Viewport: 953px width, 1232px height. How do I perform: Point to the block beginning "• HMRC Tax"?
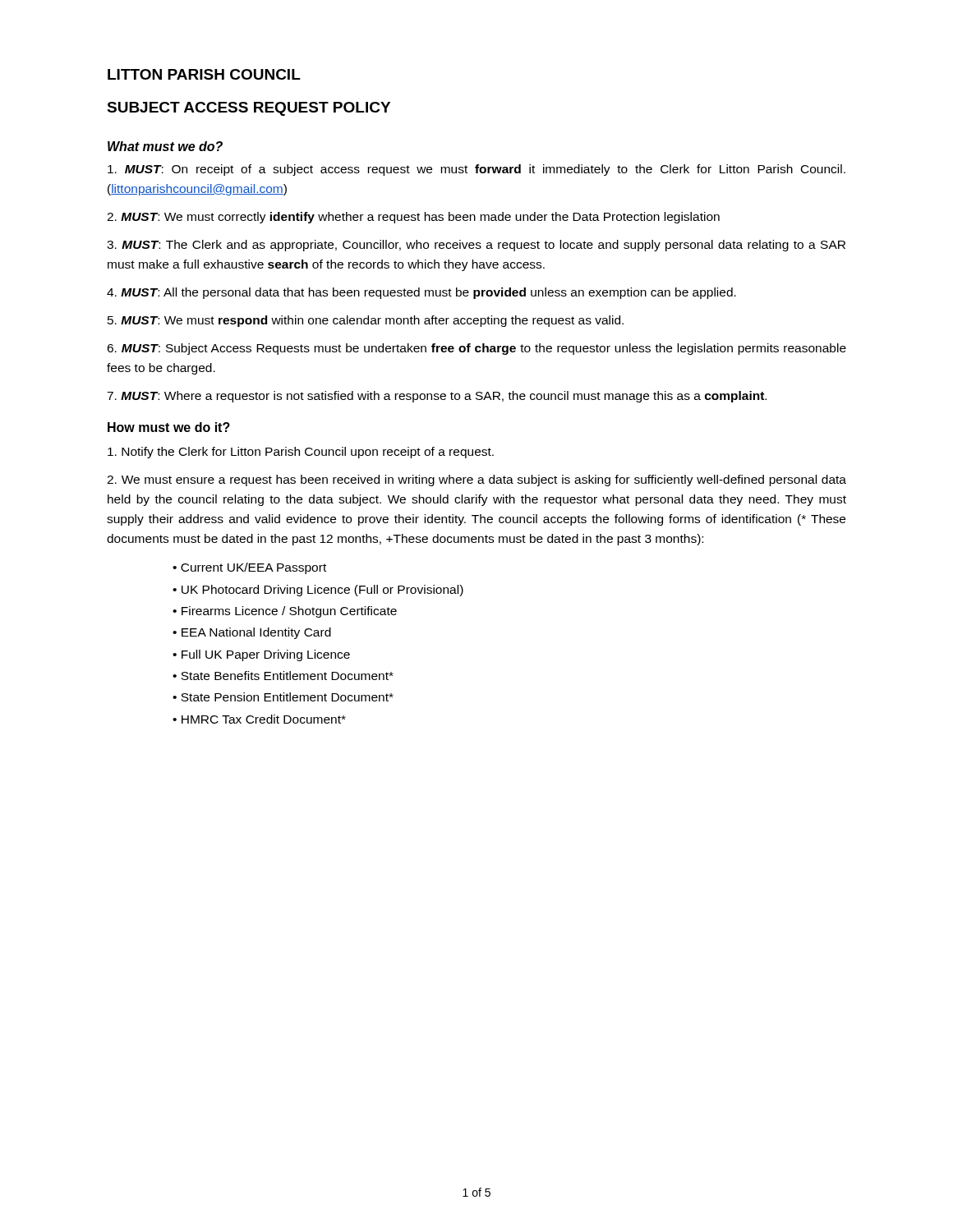point(259,719)
